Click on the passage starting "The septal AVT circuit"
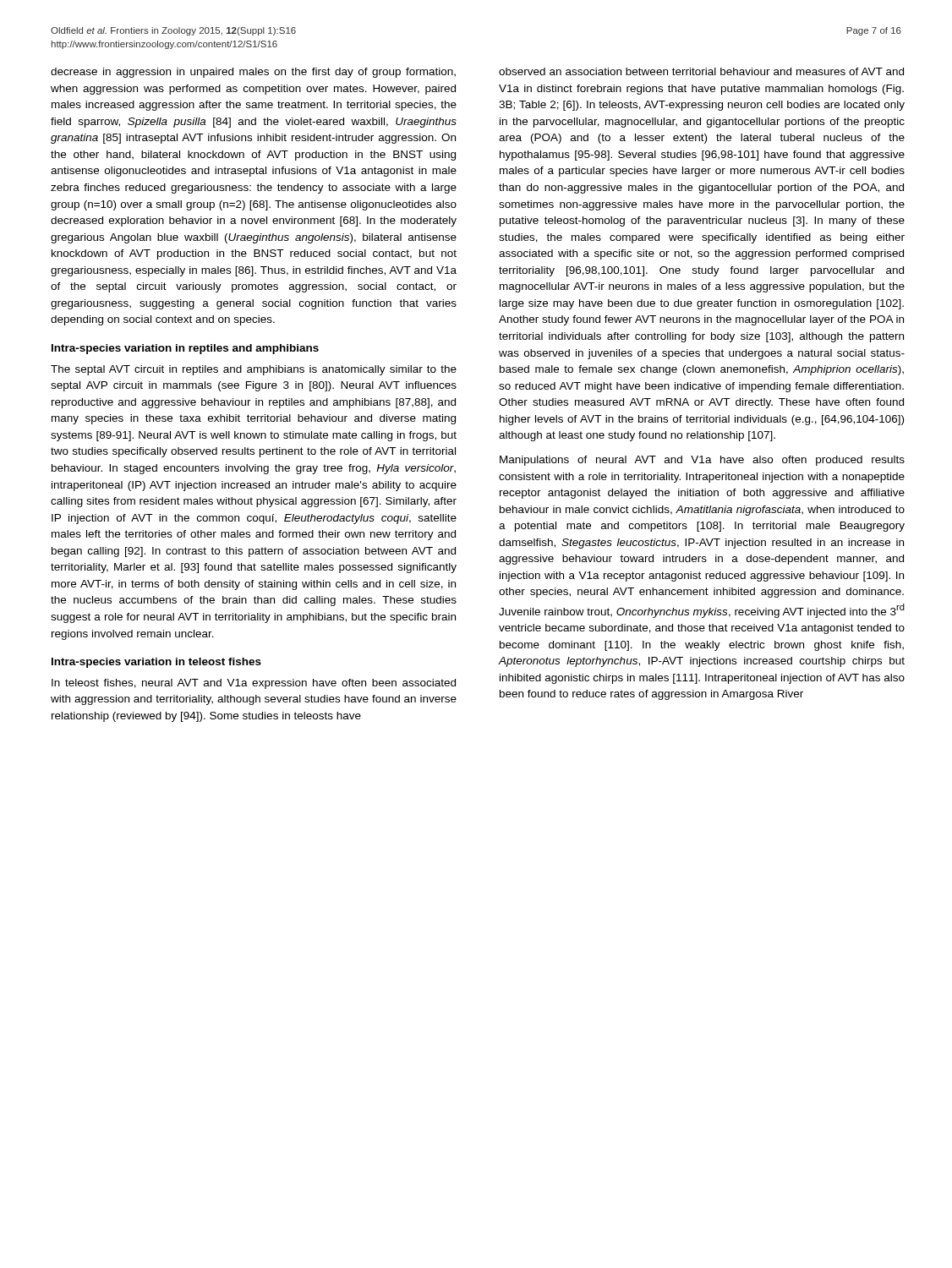The image size is (952, 1268). pos(254,501)
